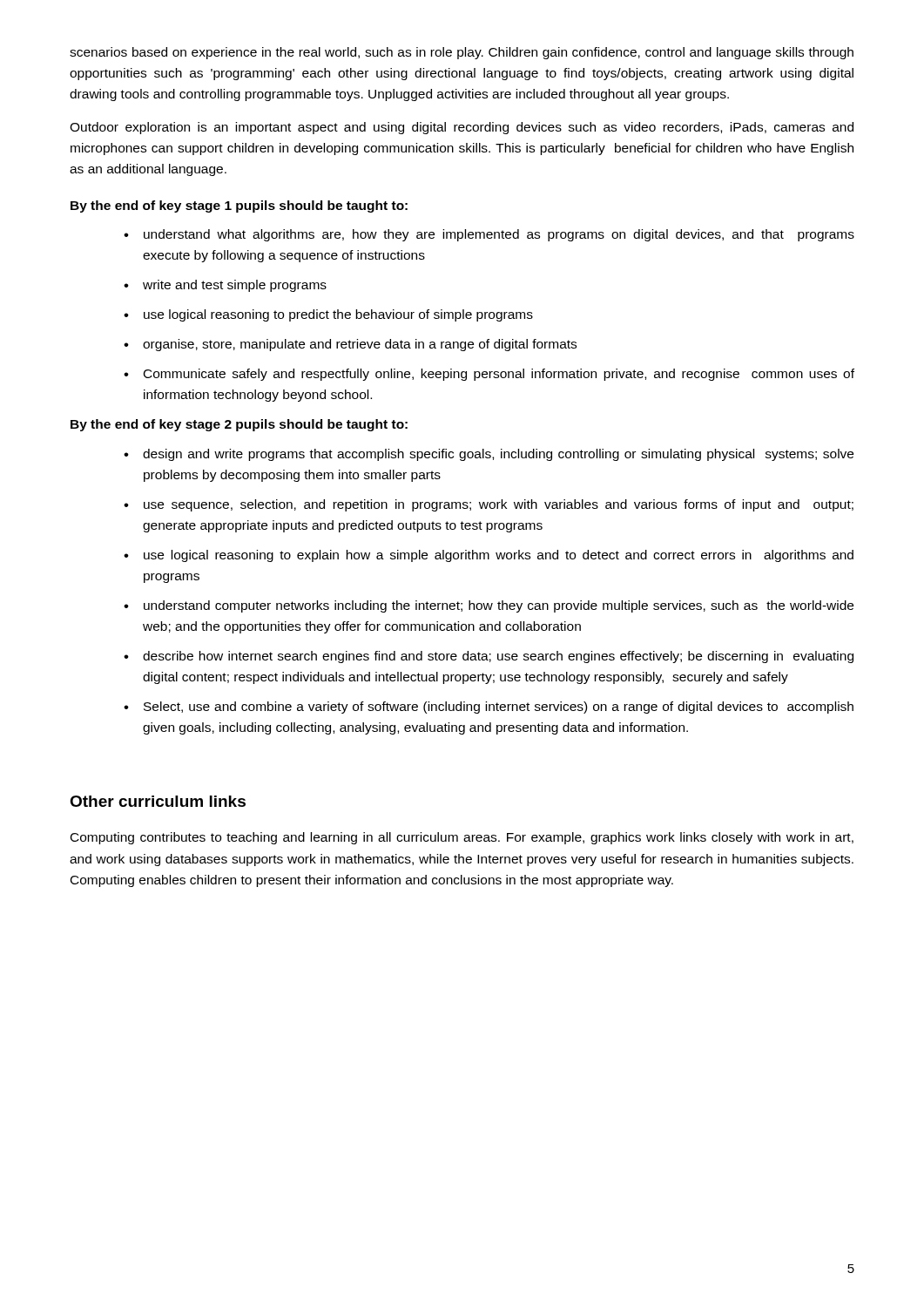Click the passage that begins "describe how internet"

click(483, 666)
